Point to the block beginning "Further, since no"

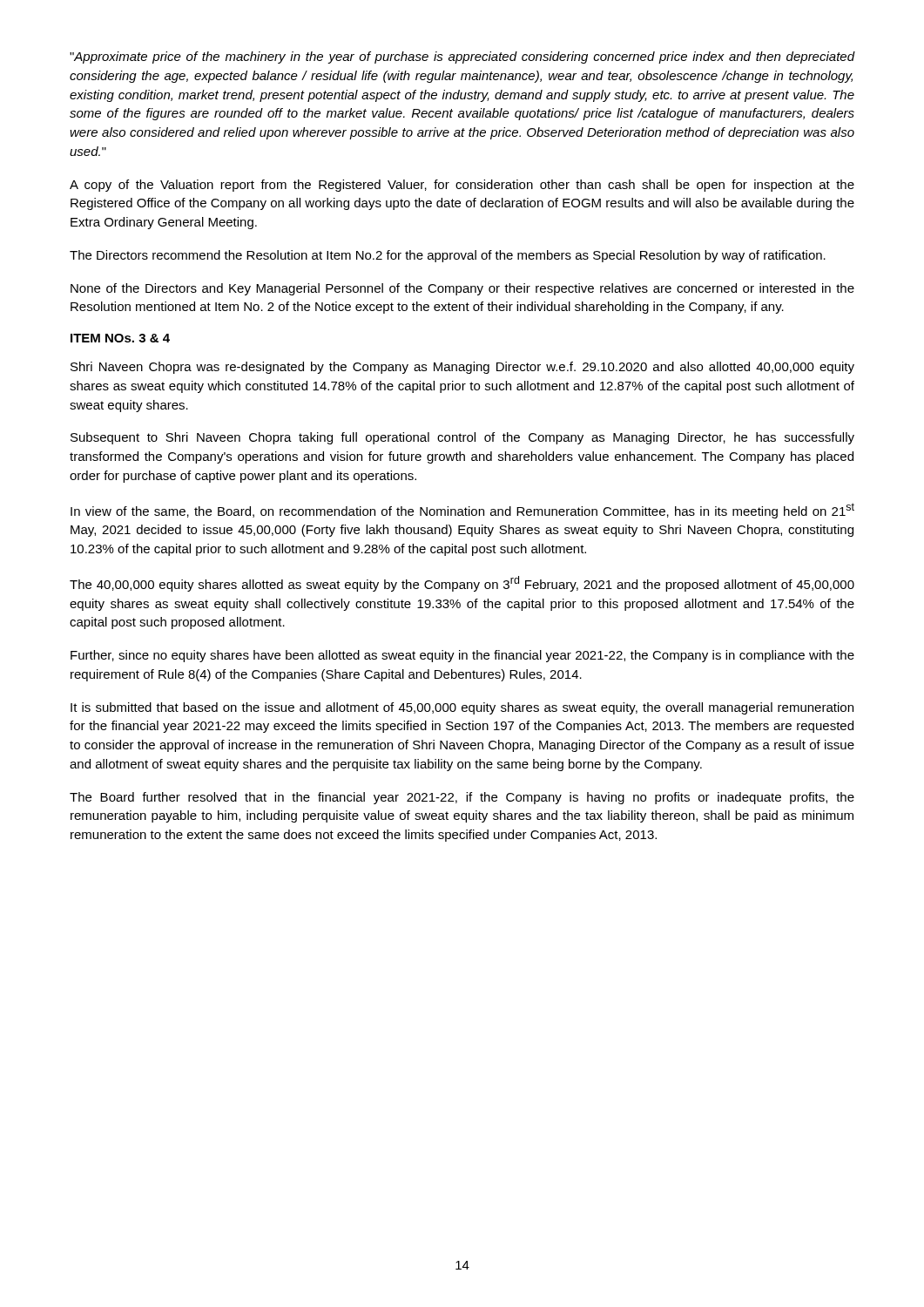(462, 664)
